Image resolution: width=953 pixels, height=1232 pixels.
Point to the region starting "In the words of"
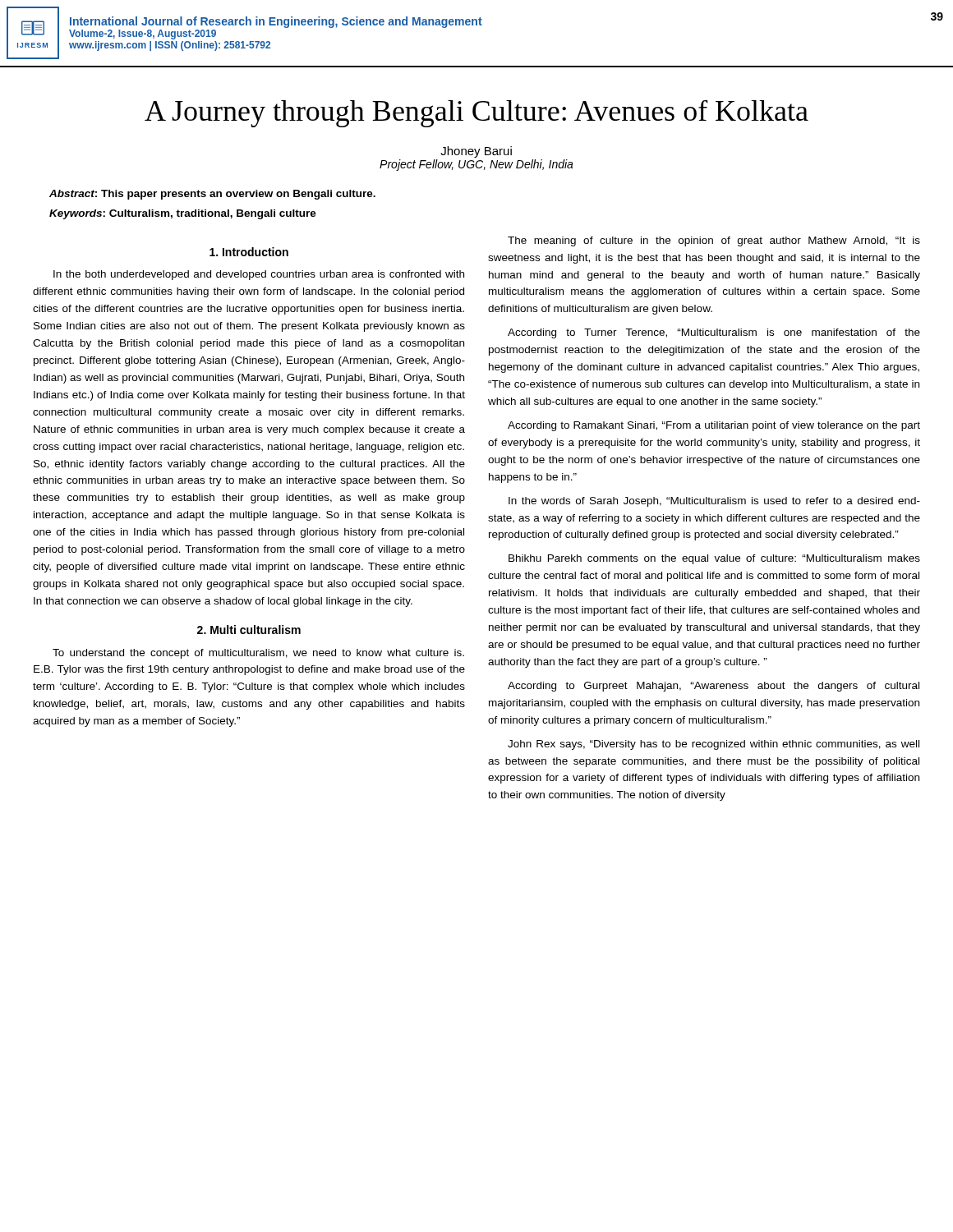[704, 518]
